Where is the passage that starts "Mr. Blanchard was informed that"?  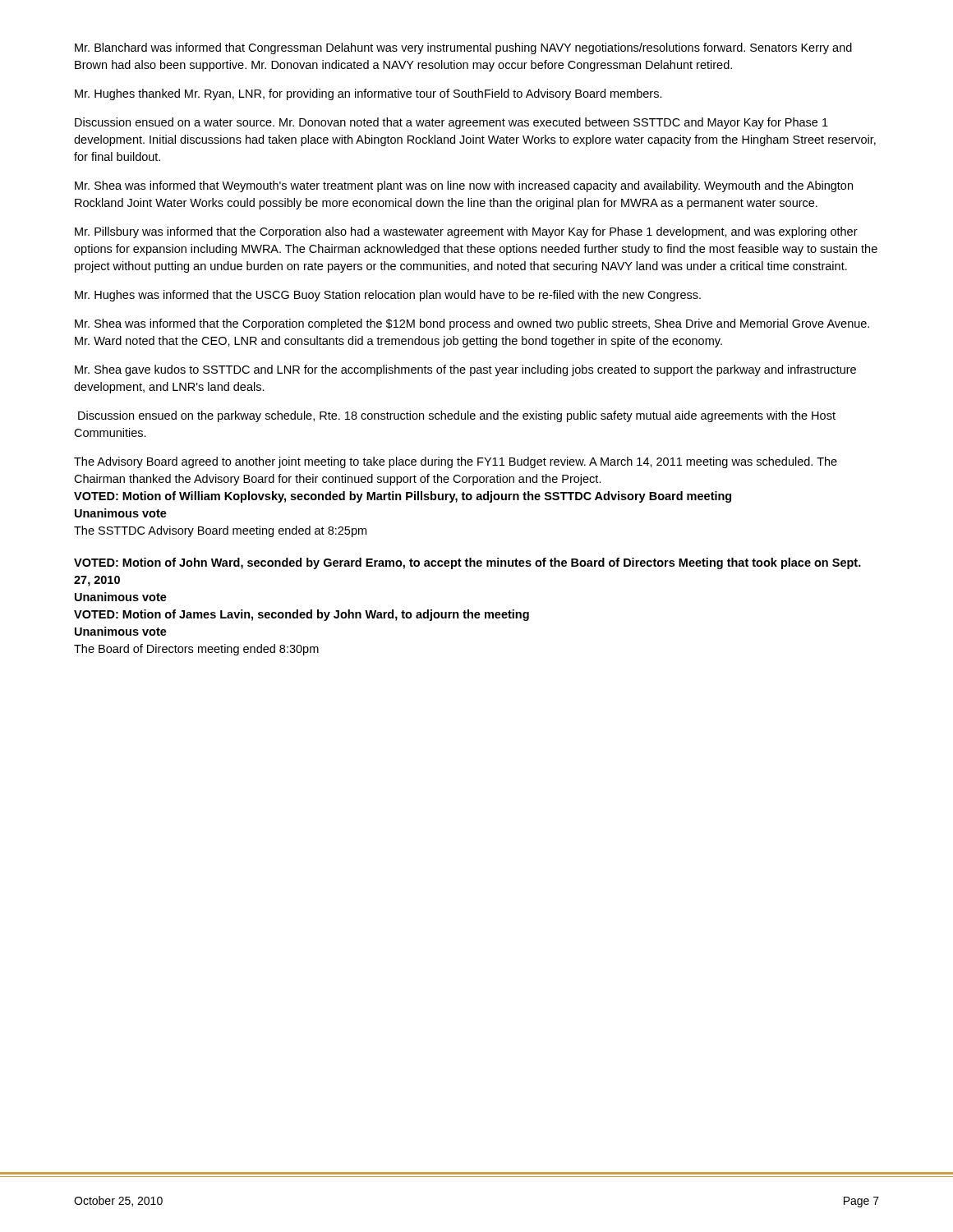pos(463,56)
